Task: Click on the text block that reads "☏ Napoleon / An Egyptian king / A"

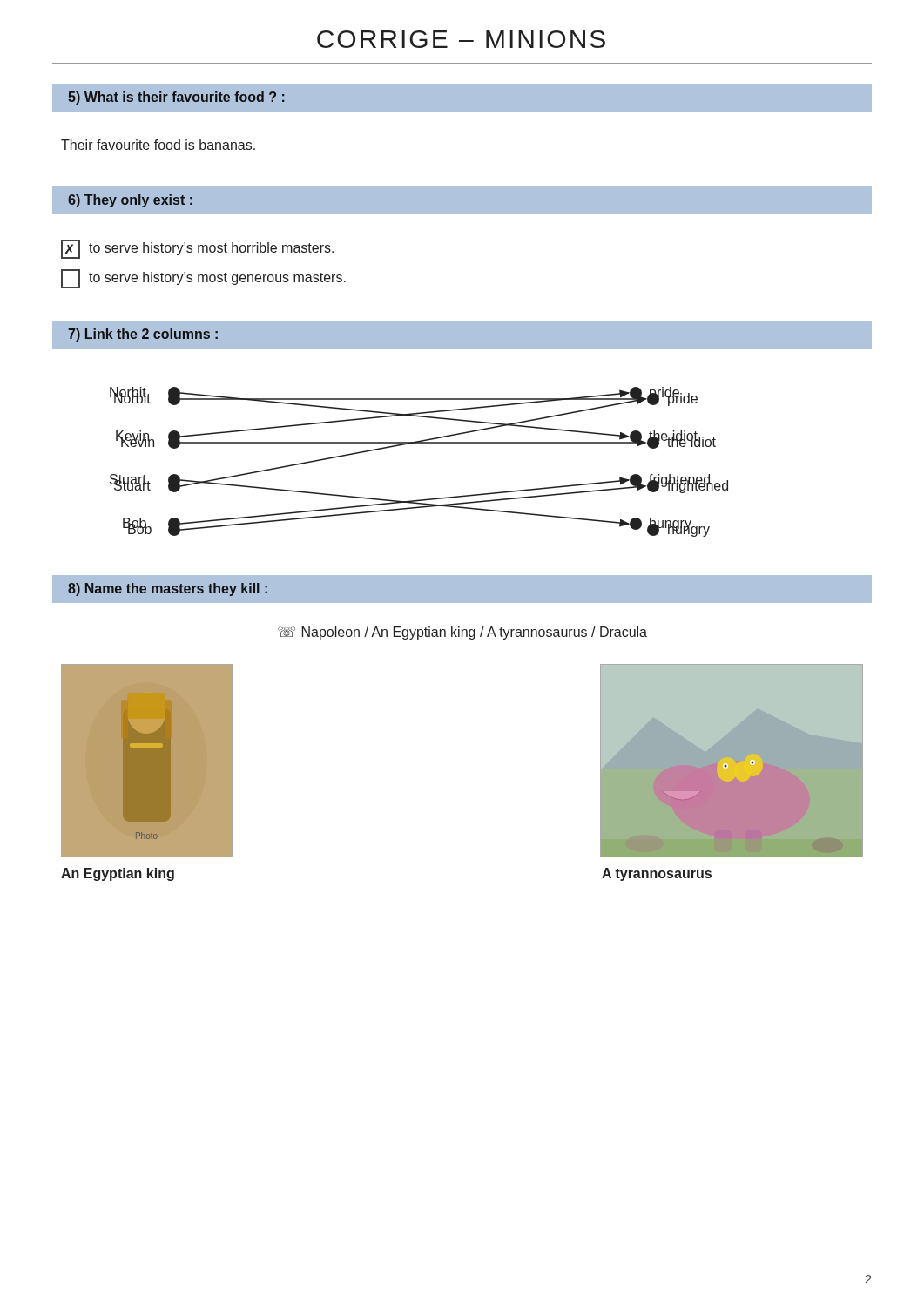Action: click(x=462, y=632)
